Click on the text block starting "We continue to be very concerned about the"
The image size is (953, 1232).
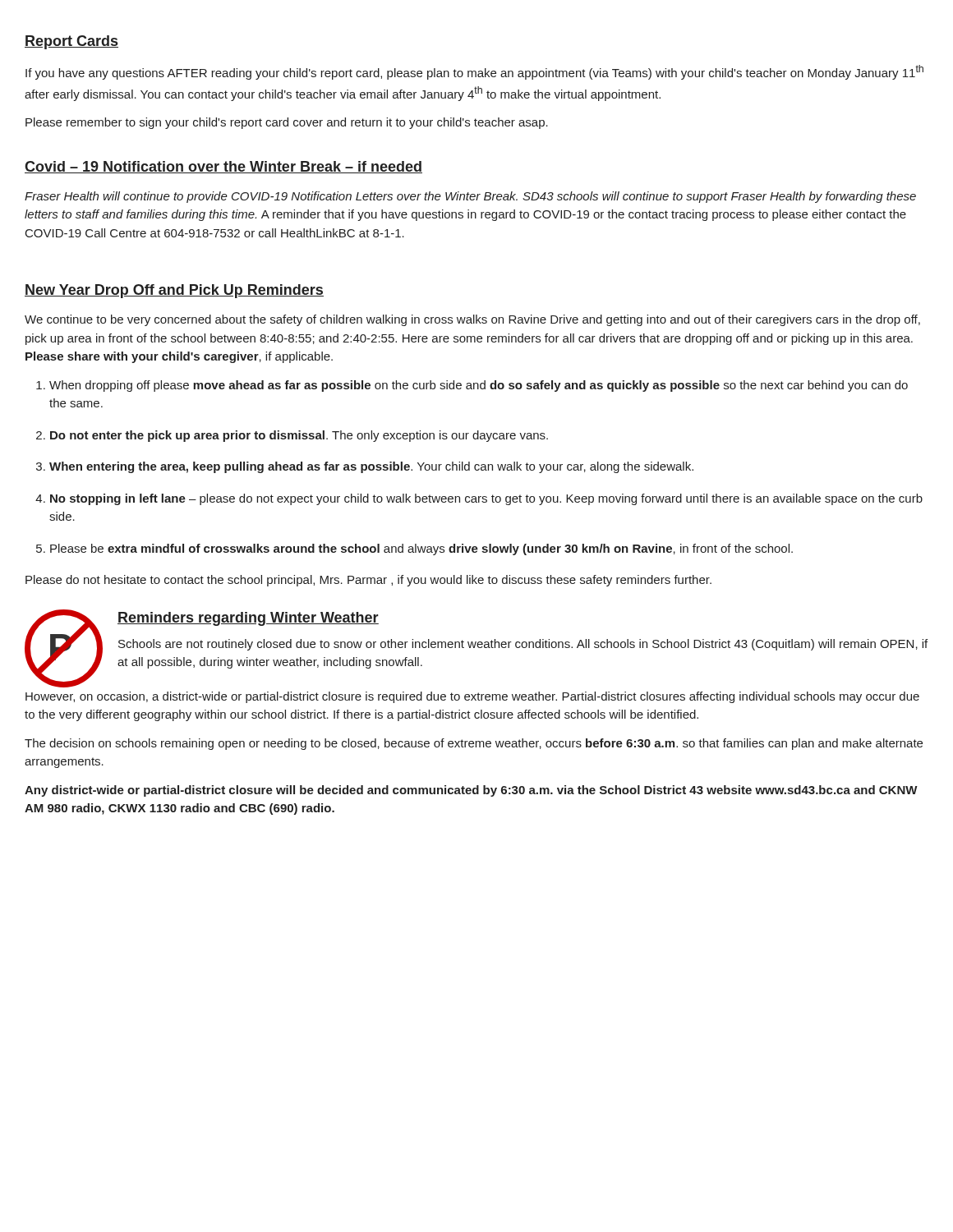point(473,338)
